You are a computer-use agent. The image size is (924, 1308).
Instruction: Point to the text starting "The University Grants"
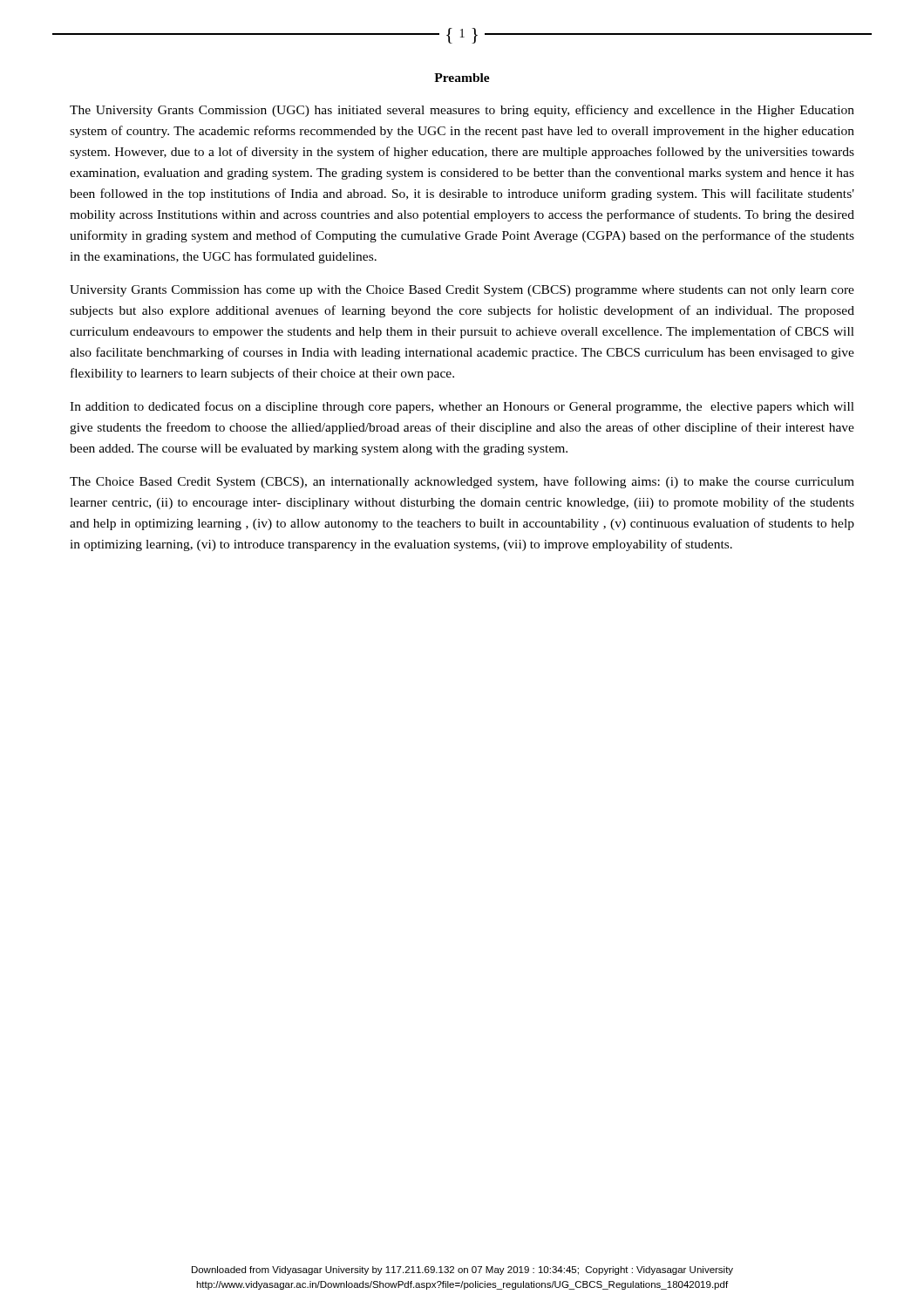point(462,183)
